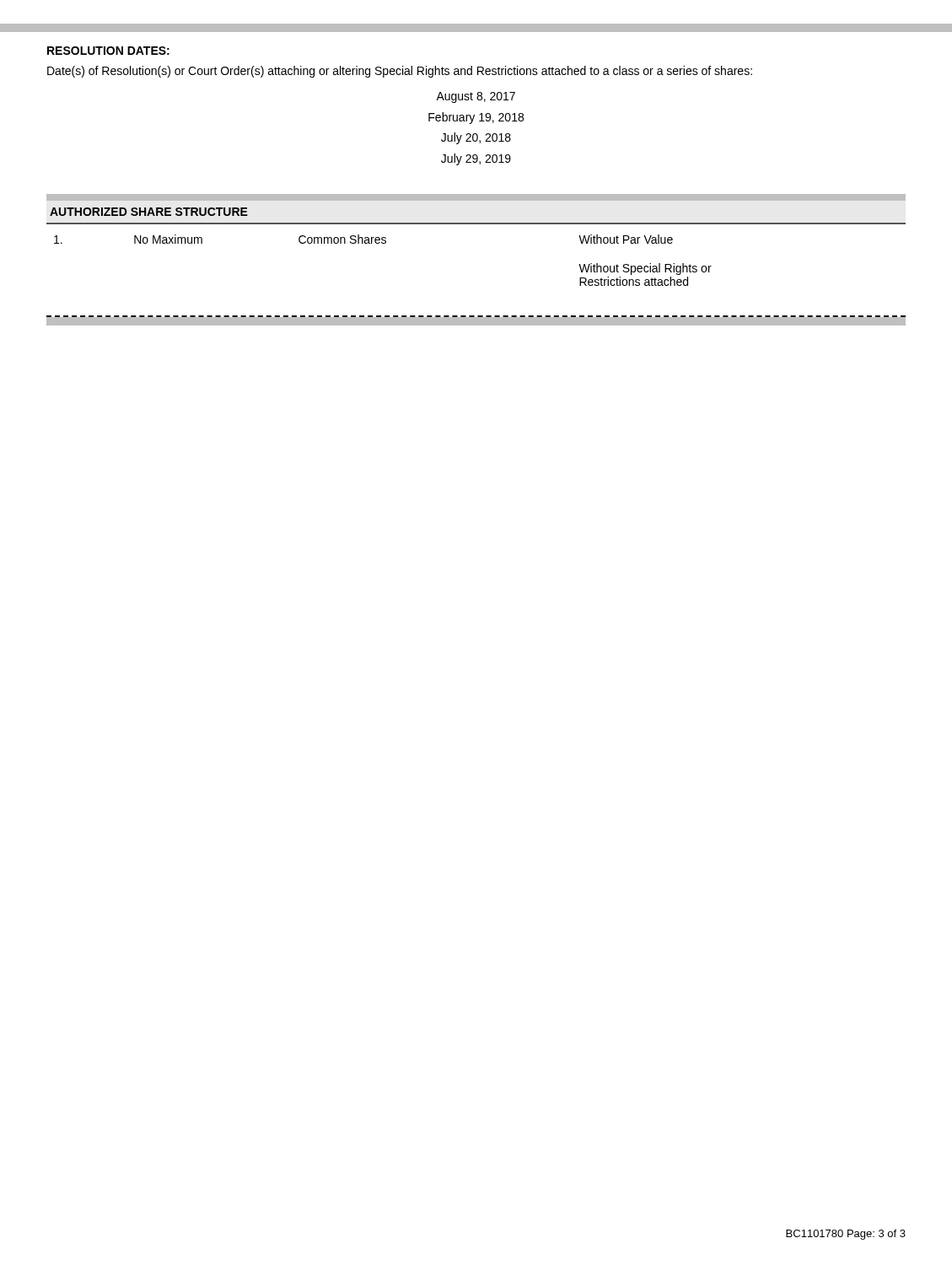
Task: Click on the table containing "Without Special Rights or Restrictions"
Action: tap(476, 262)
